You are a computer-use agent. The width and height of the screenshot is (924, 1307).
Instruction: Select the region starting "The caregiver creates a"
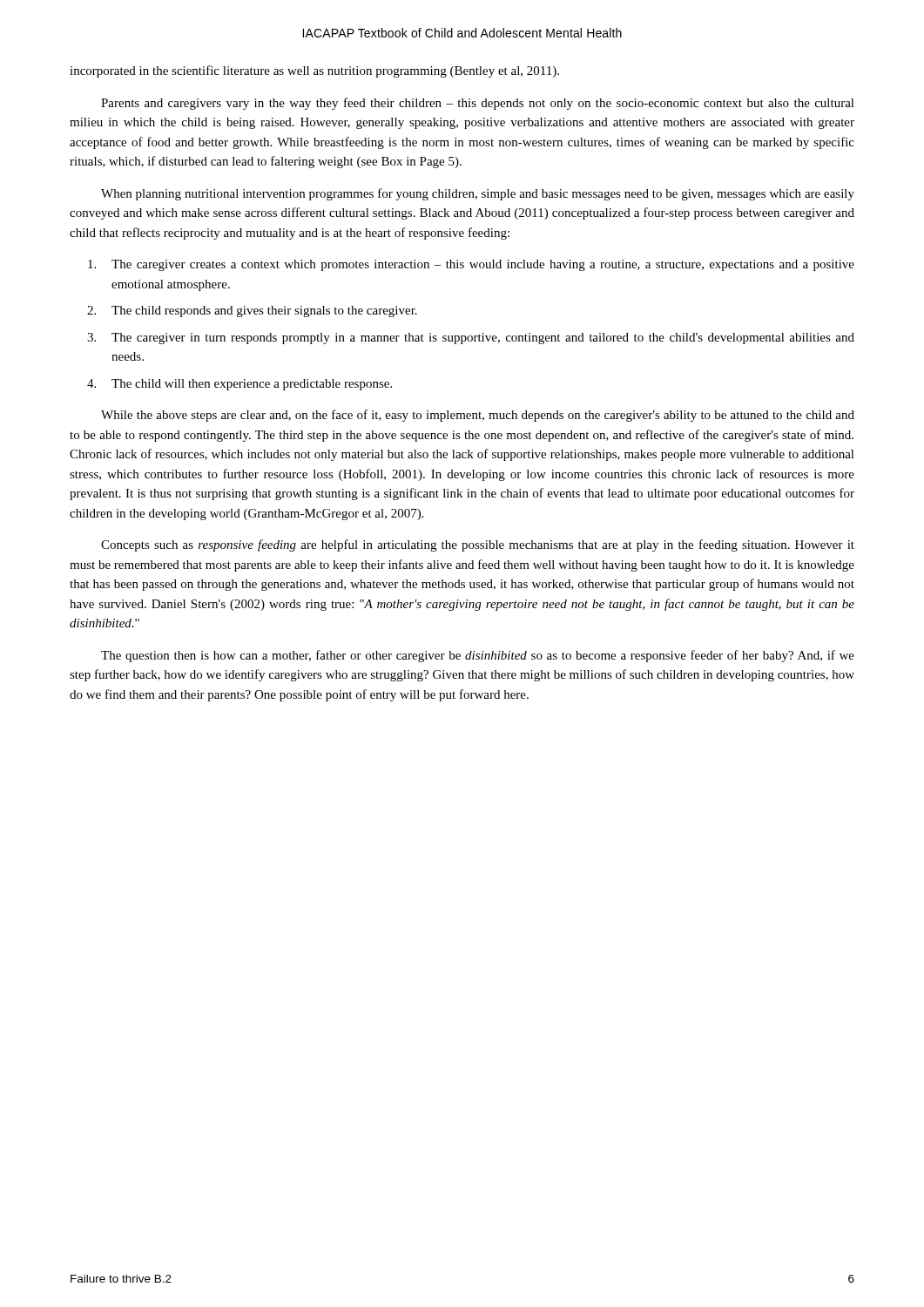coord(471,274)
